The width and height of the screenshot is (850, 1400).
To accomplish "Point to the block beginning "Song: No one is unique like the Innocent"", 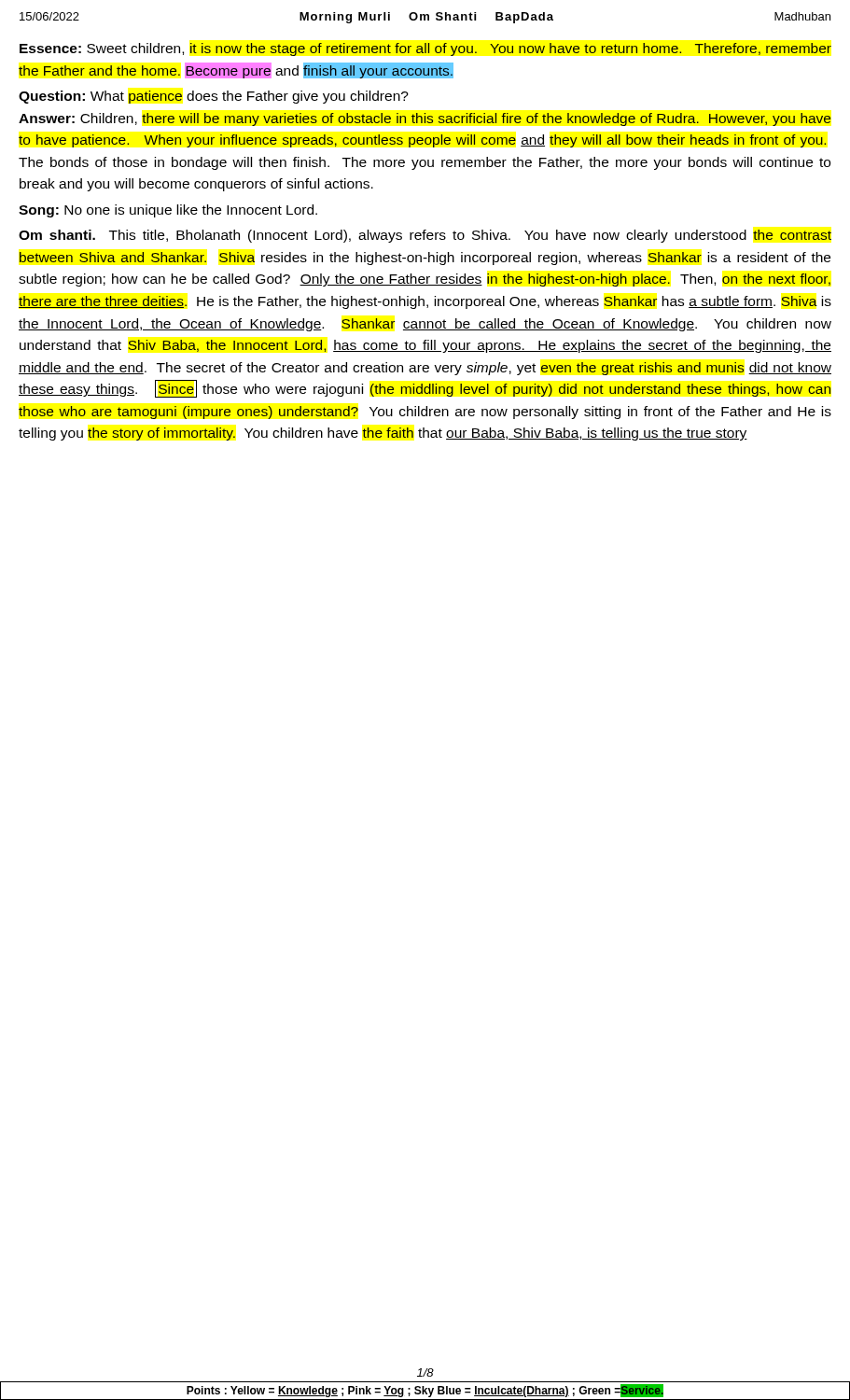I will [169, 209].
